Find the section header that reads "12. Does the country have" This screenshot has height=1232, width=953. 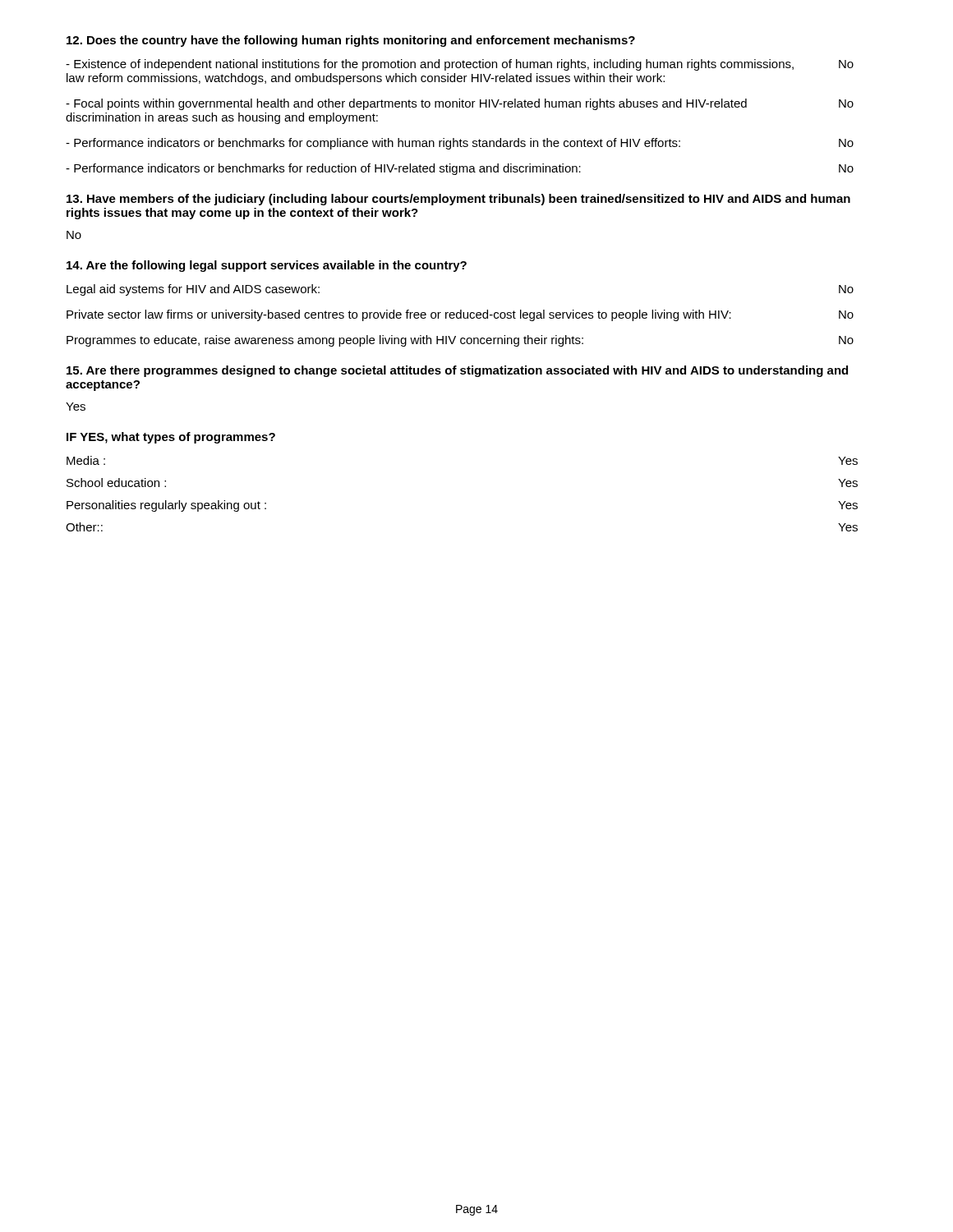click(351, 40)
